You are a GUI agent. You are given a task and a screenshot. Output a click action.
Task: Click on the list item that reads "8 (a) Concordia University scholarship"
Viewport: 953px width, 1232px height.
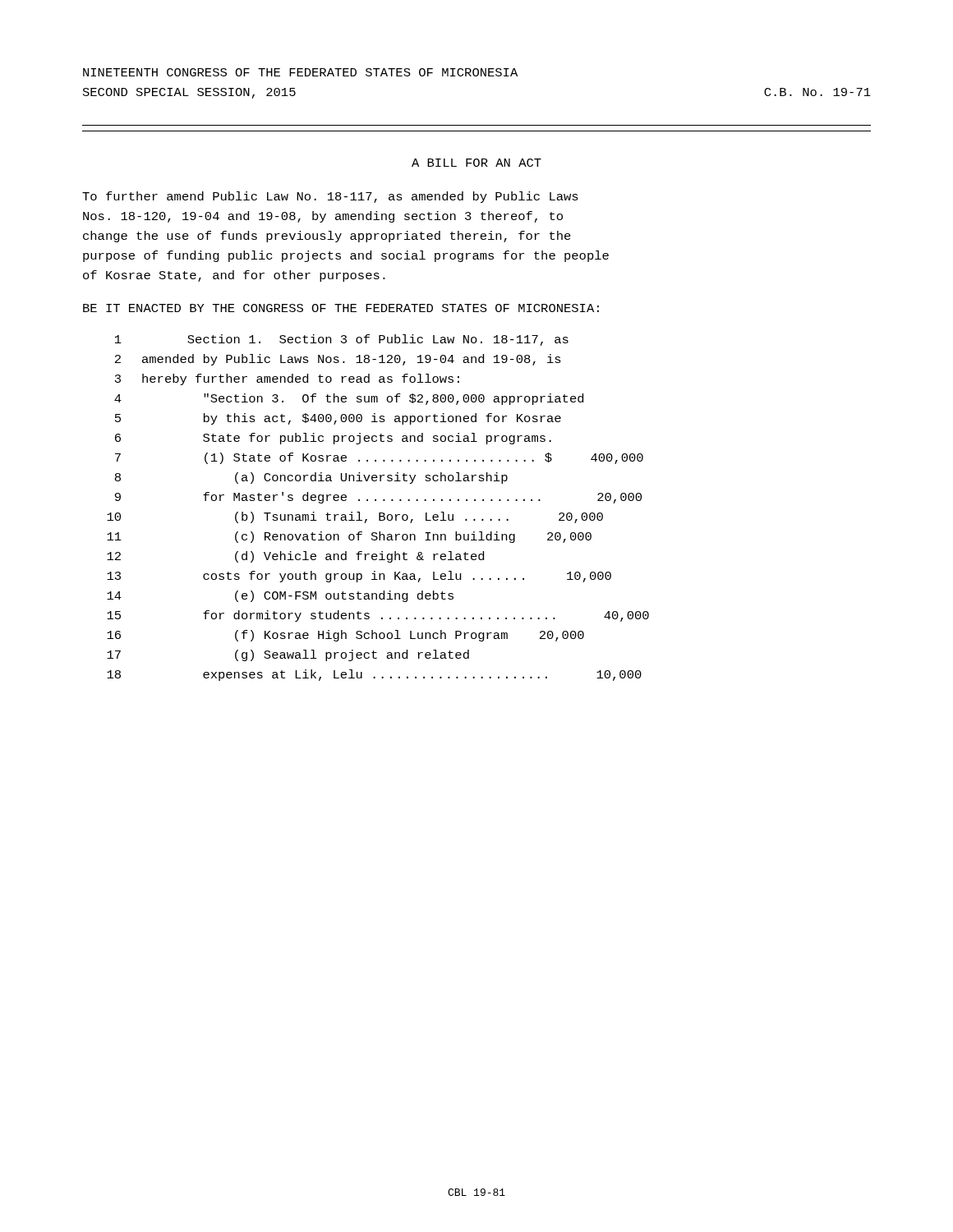(476, 478)
